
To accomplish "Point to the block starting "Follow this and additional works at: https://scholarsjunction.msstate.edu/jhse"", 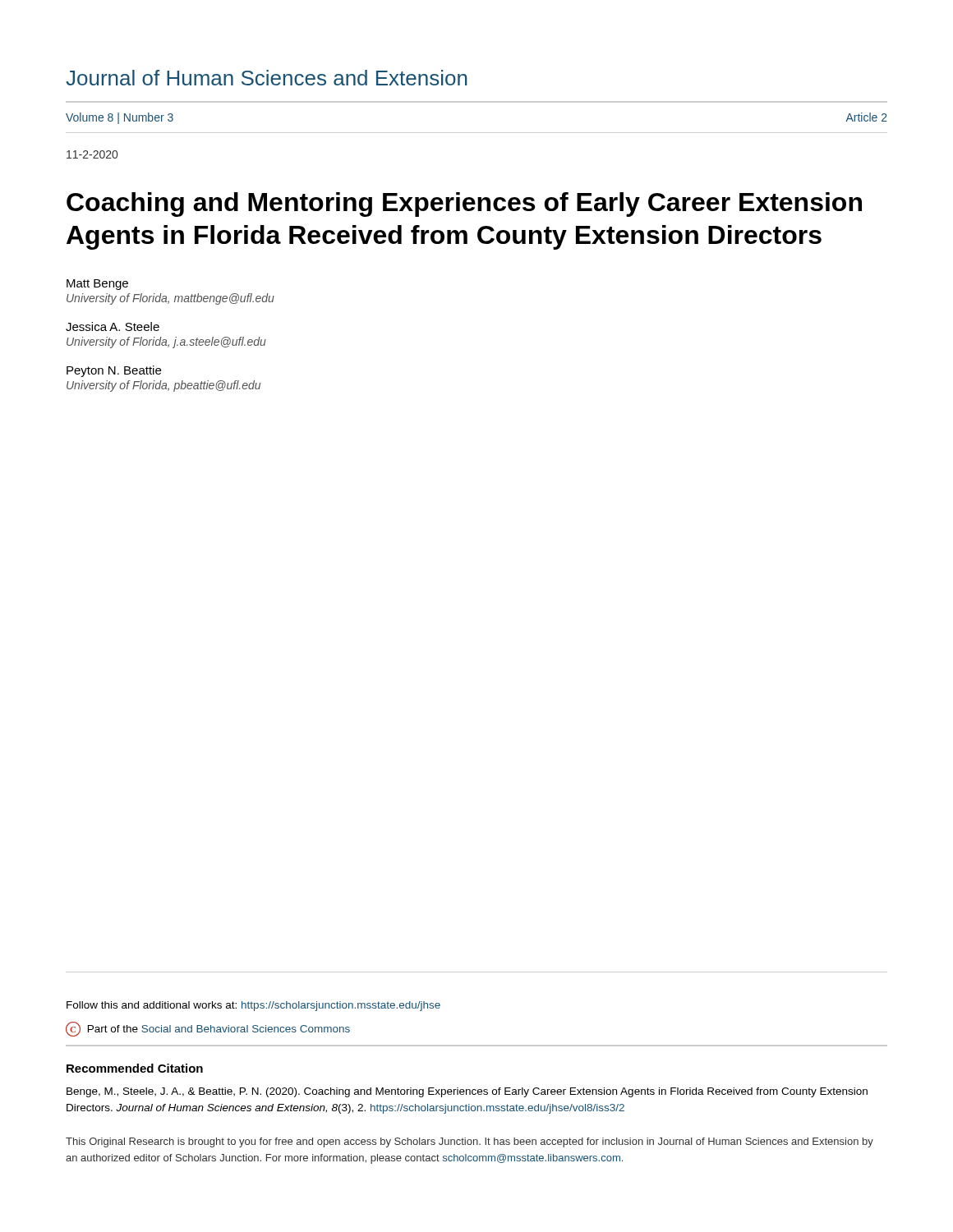I will pyautogui.click(x=253, y=1006).
